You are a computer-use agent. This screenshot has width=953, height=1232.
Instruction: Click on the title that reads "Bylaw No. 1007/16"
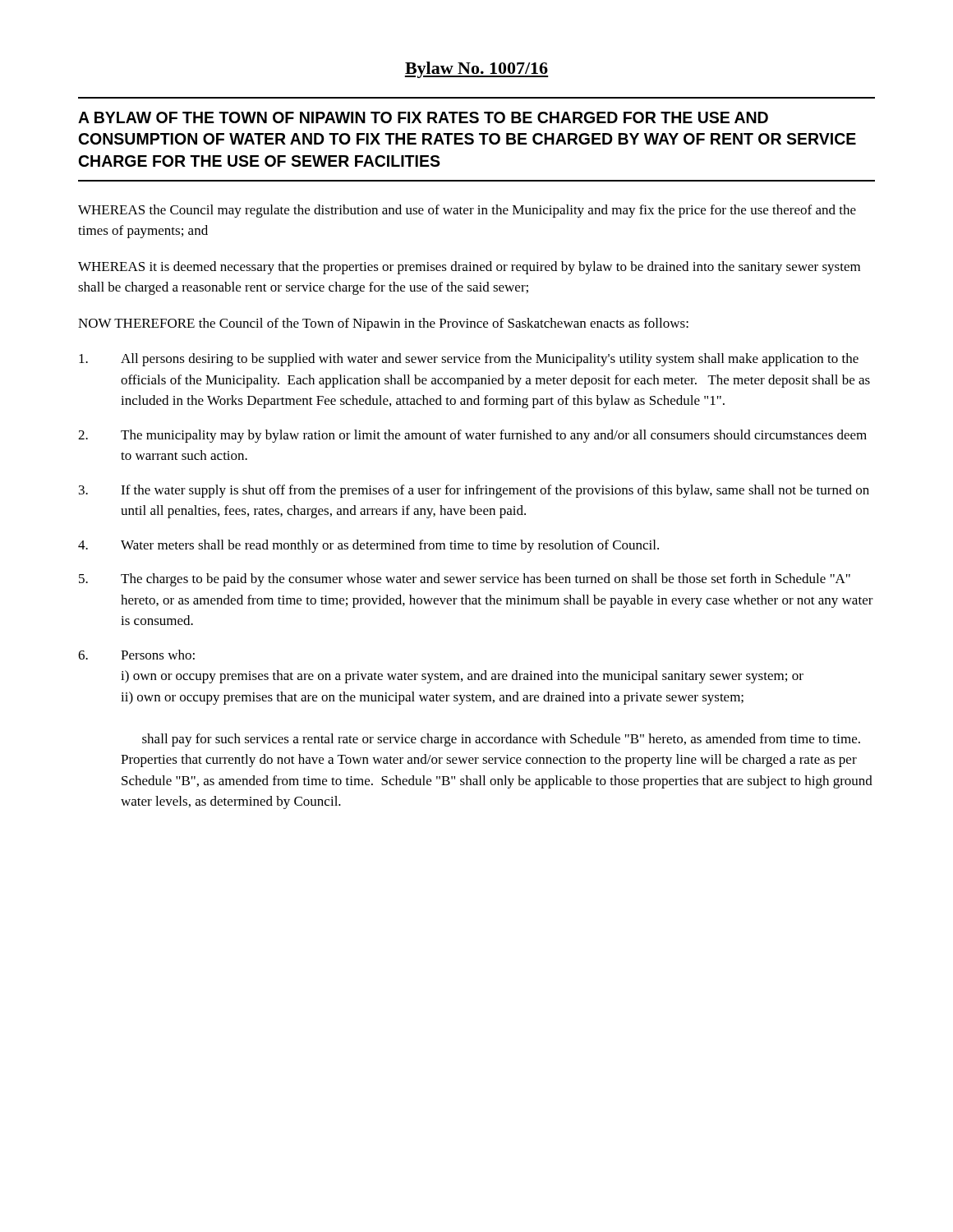[476, 68]
